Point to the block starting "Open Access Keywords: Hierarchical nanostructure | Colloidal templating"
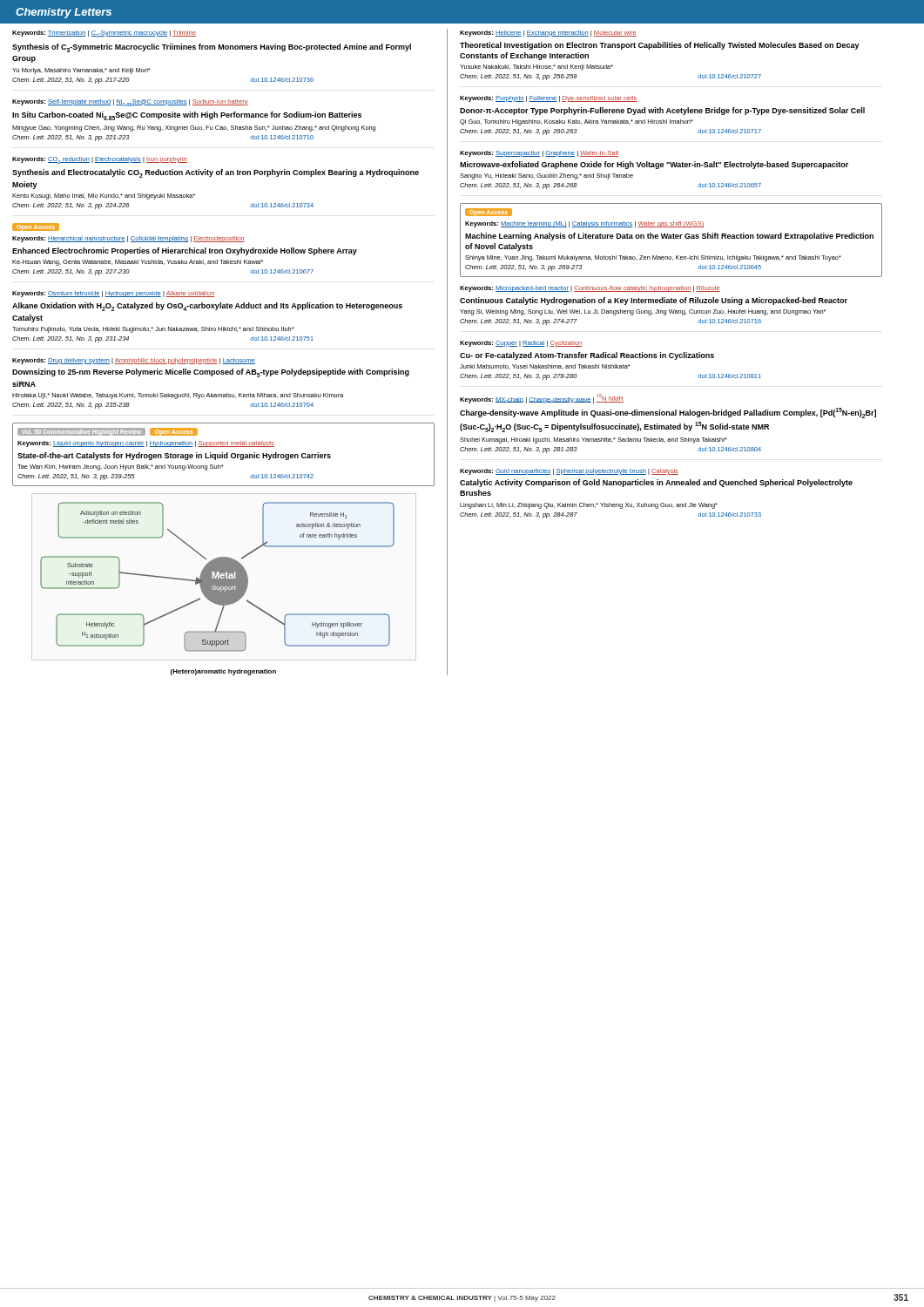 point(223,250)
